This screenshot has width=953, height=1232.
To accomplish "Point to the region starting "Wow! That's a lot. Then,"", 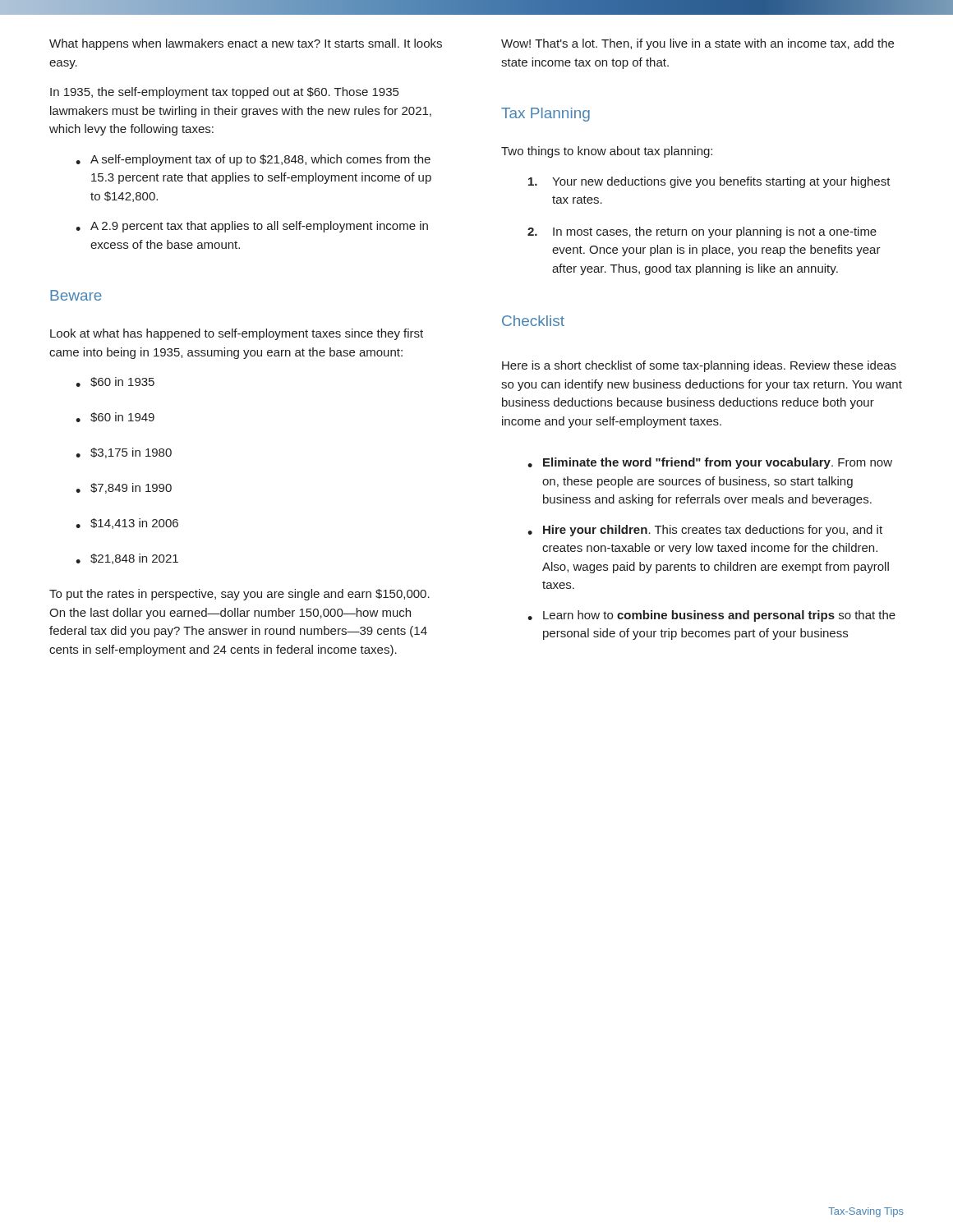I will [x=698, y=52].
